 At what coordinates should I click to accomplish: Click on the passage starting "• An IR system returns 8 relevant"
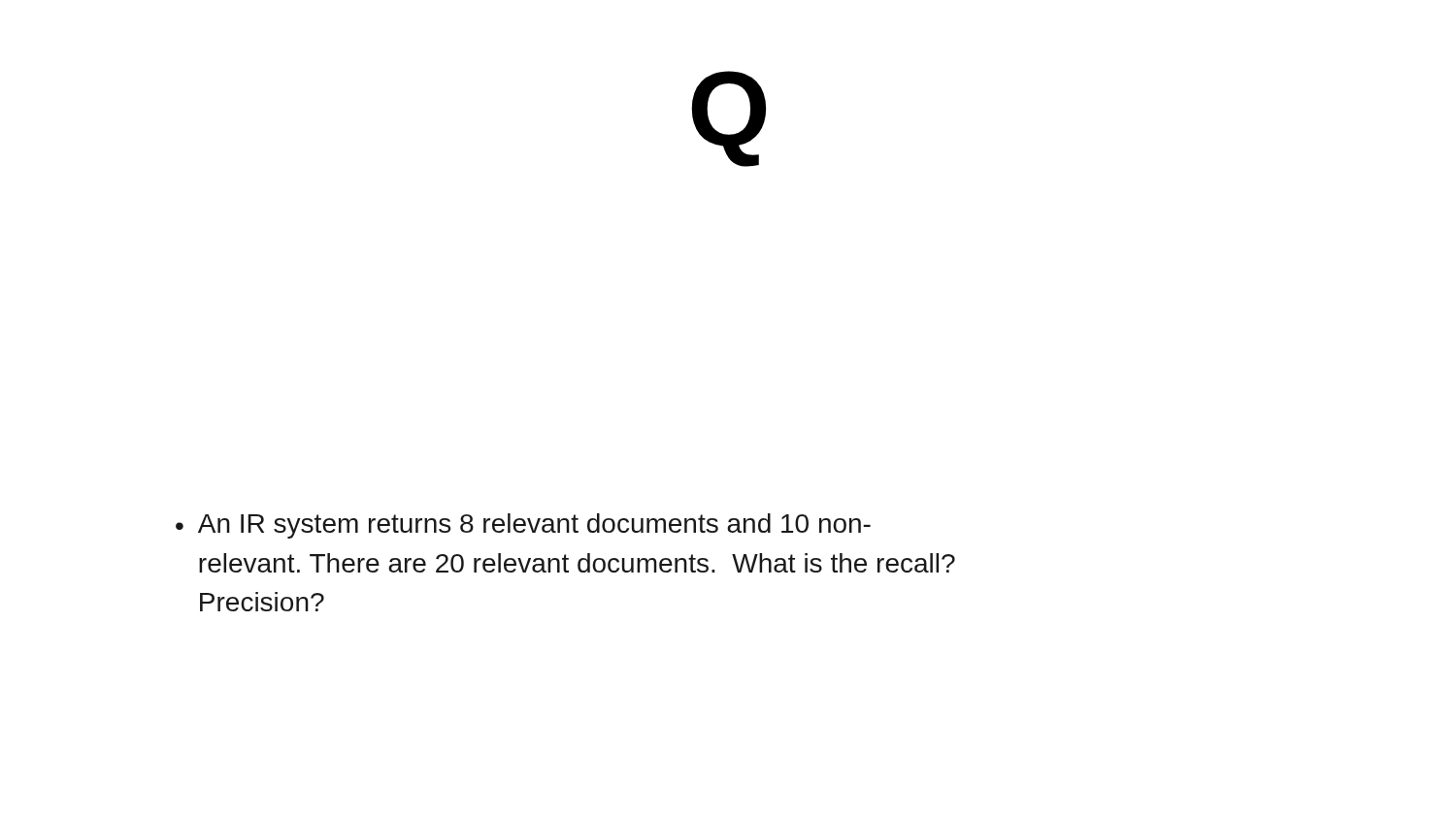tap(573, 564)
